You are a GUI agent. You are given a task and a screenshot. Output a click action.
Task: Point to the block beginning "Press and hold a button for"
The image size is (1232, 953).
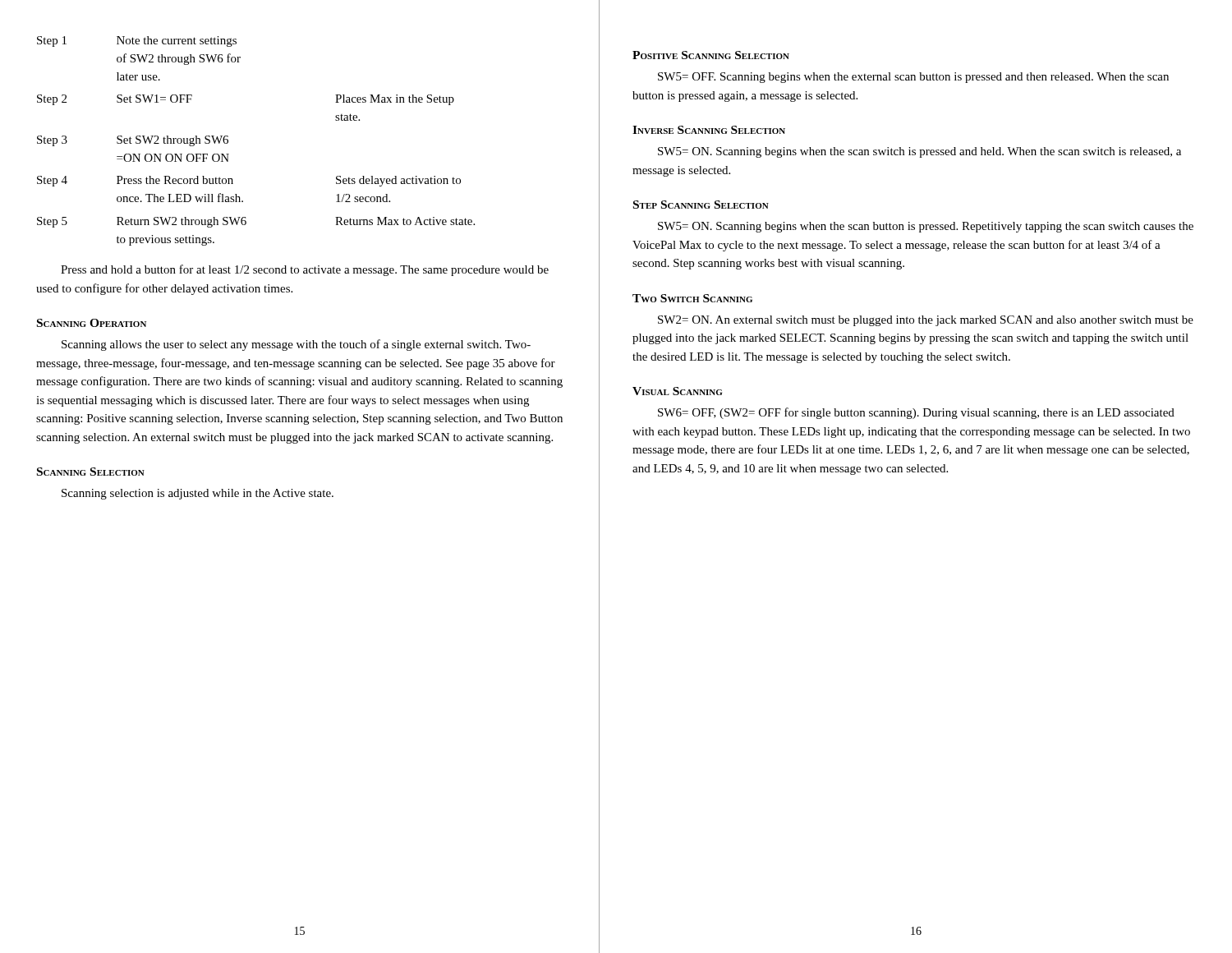pos(292,279)
